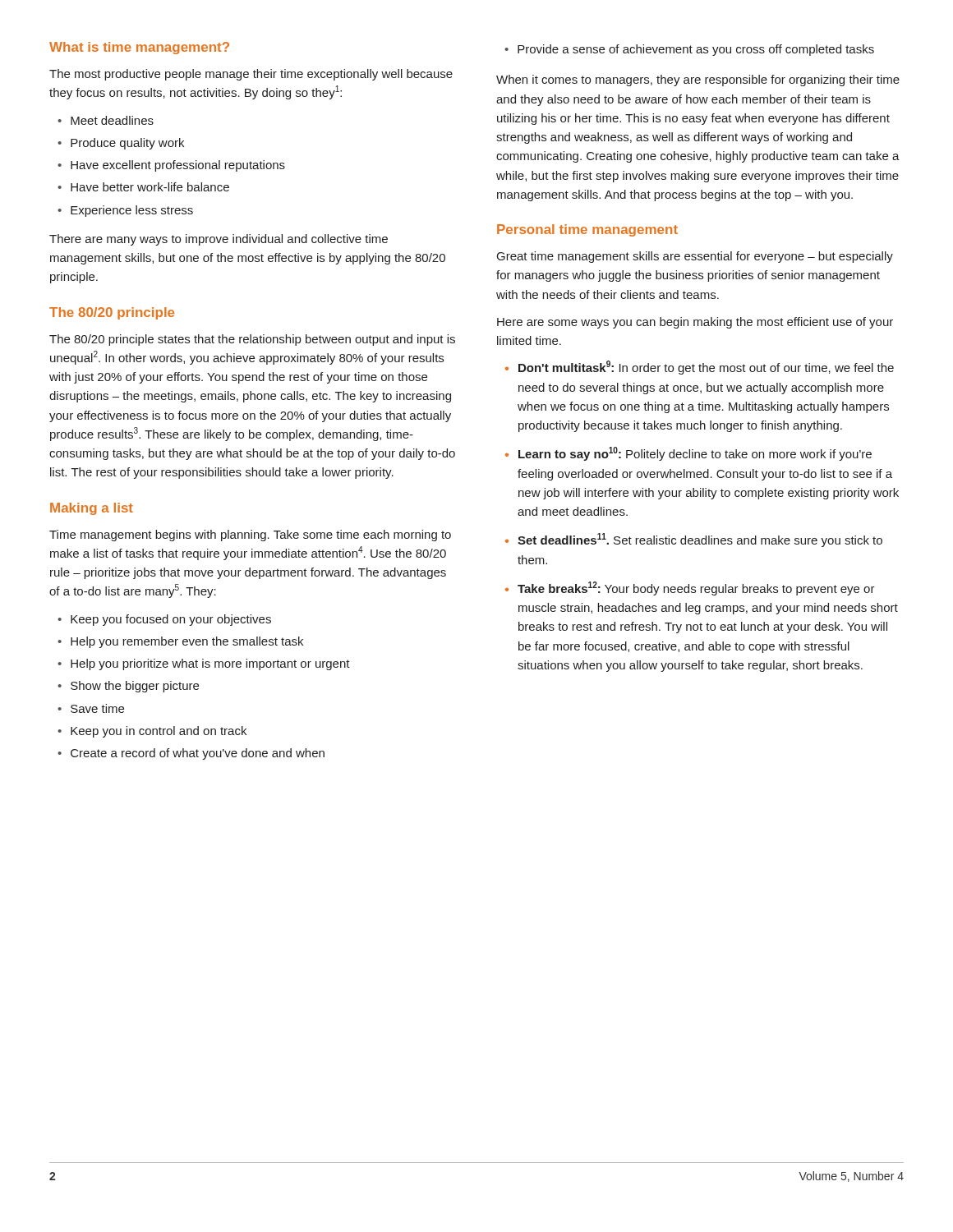Locate the block of text that opens with "•Have excellent professional"
The width and height of the screenshot is (953, 1232).
pyautogui.click(x=171, y=165)
